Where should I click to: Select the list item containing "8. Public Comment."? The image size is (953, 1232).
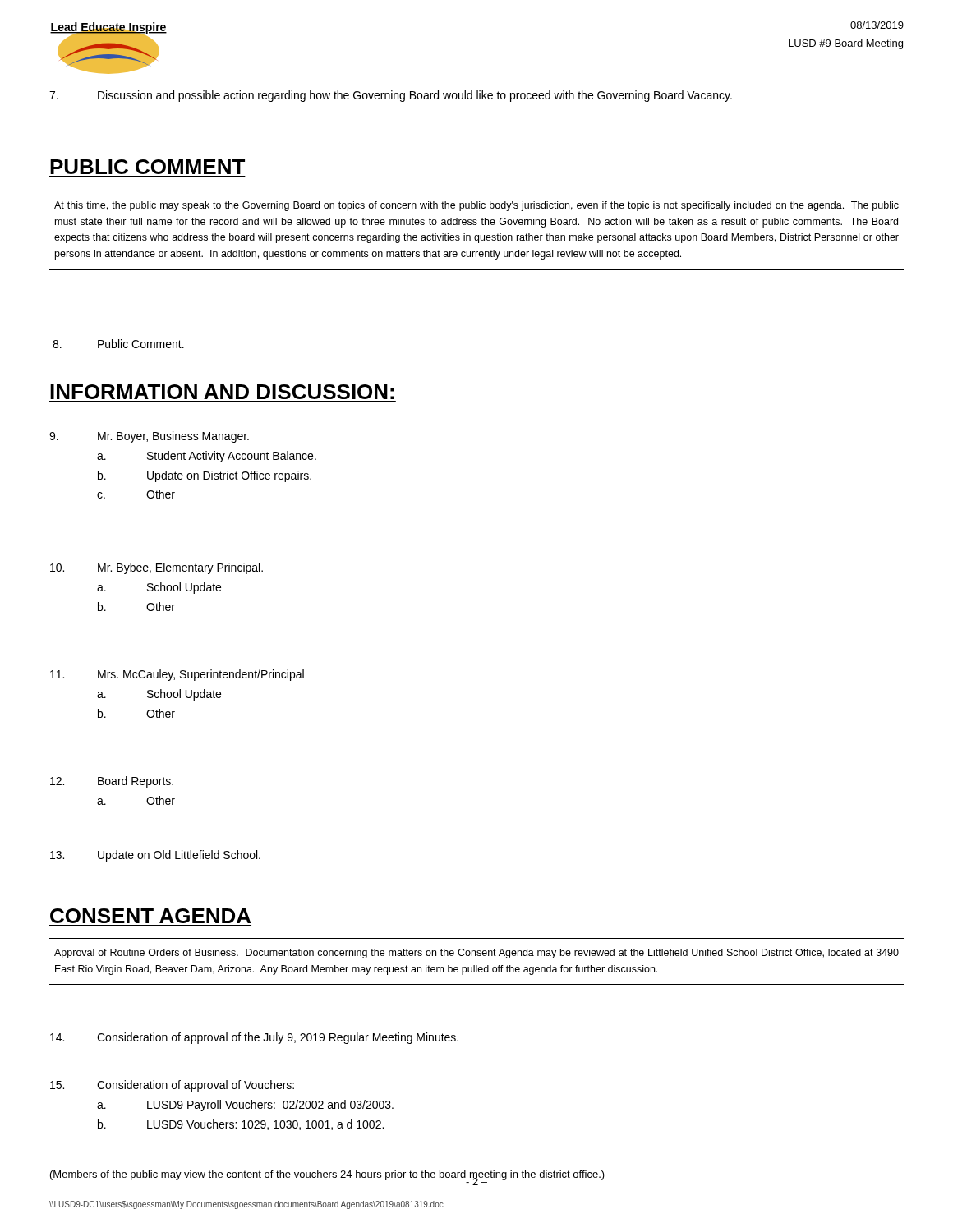click(x=118, y=344)
